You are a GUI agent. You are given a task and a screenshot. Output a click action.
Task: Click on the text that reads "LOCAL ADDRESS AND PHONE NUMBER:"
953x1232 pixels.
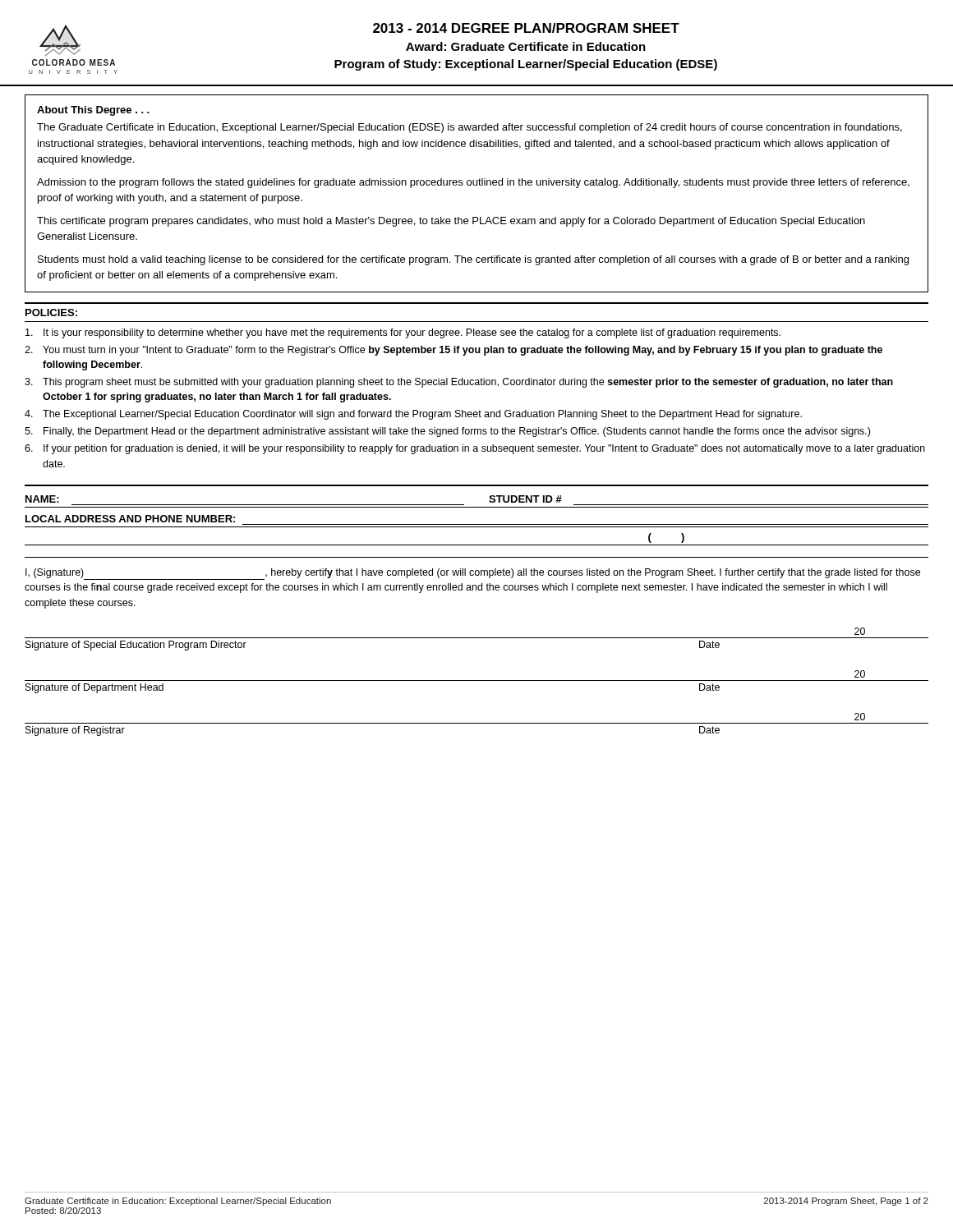click(476, 518)
